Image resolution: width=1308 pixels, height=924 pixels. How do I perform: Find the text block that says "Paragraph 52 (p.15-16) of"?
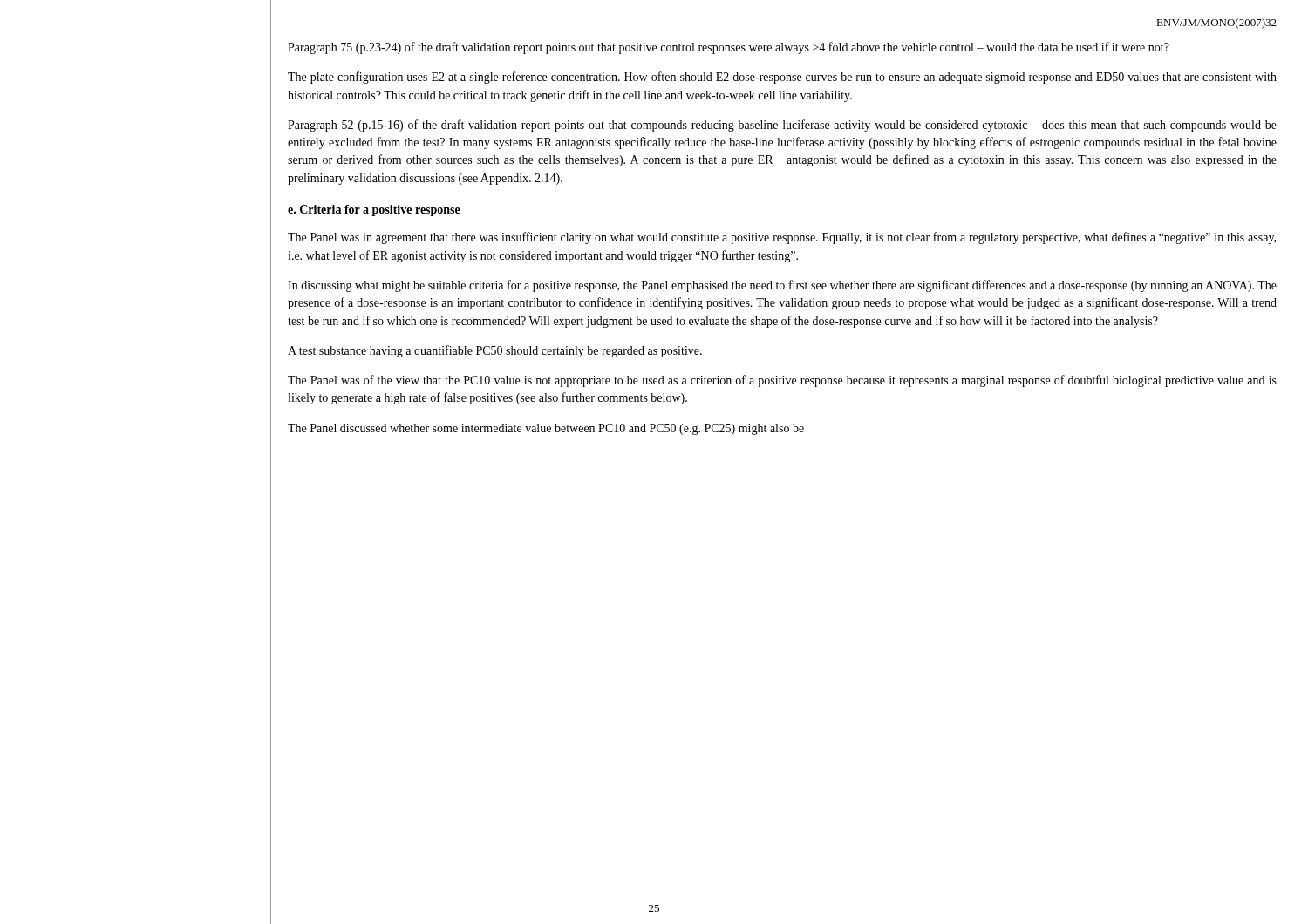tap(782, 152)
